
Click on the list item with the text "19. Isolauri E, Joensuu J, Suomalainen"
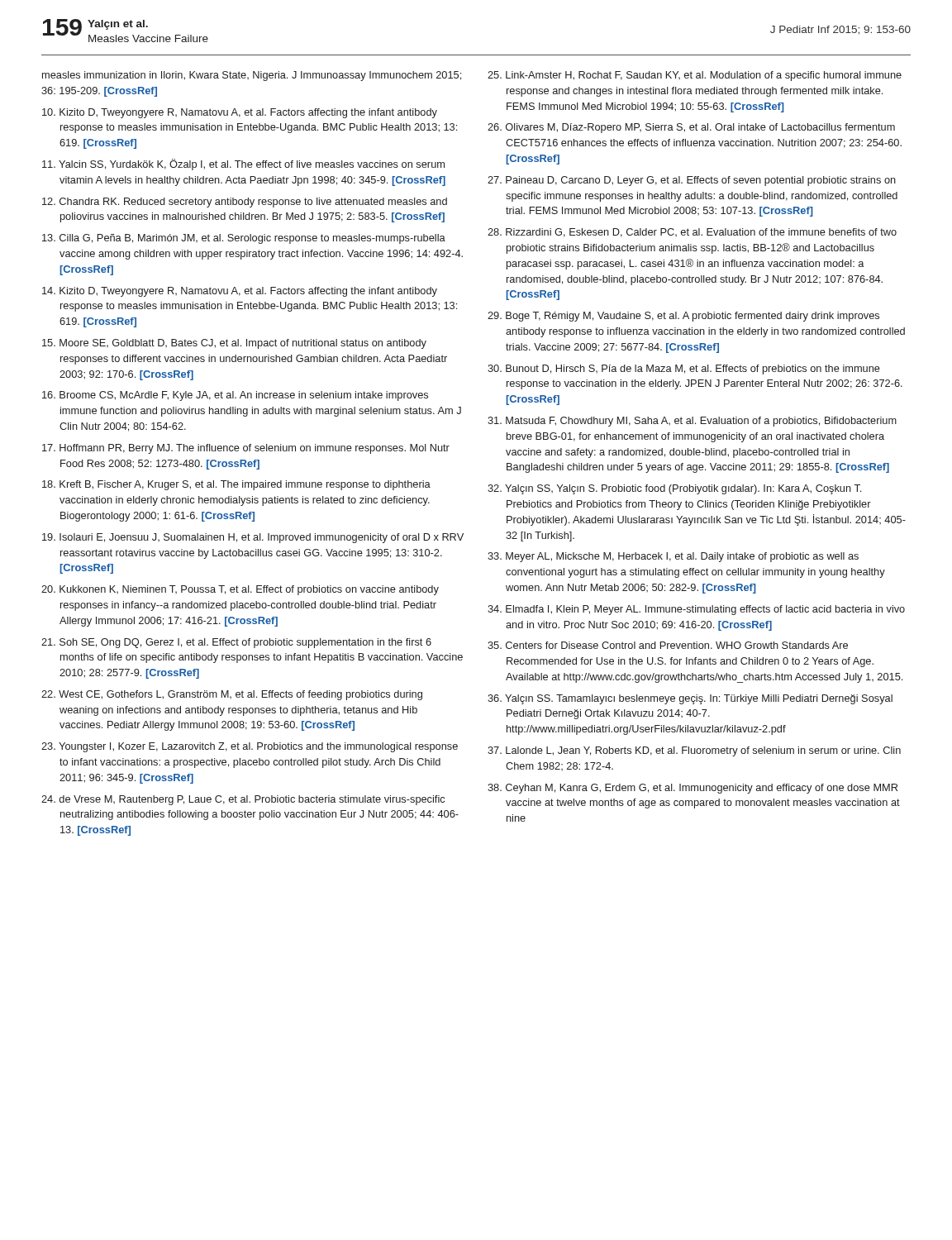click(x=253, y=552)
